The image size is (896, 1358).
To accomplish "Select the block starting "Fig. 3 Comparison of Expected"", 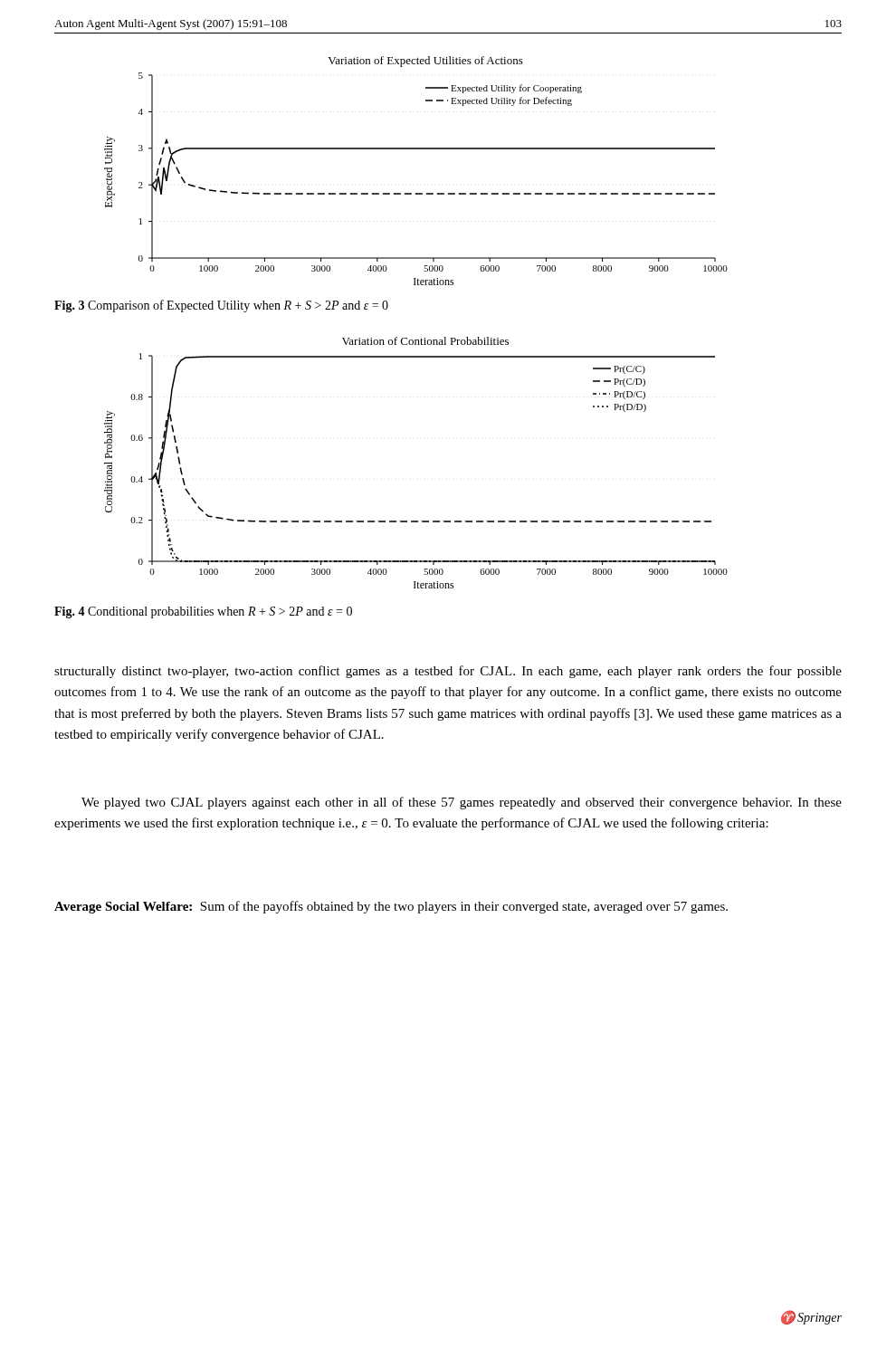I will [x=221, y=306].
